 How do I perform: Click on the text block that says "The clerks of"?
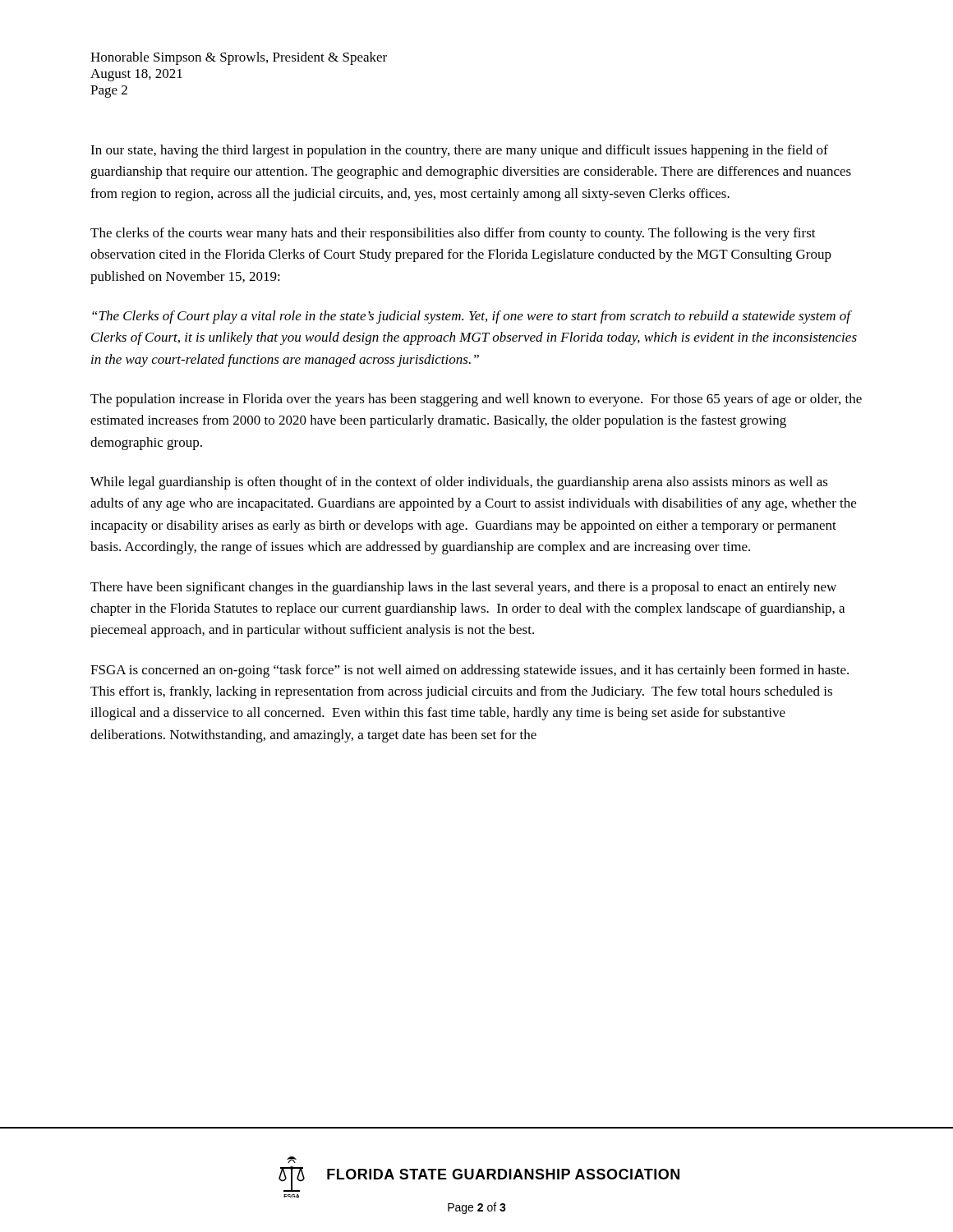point(461,255)
